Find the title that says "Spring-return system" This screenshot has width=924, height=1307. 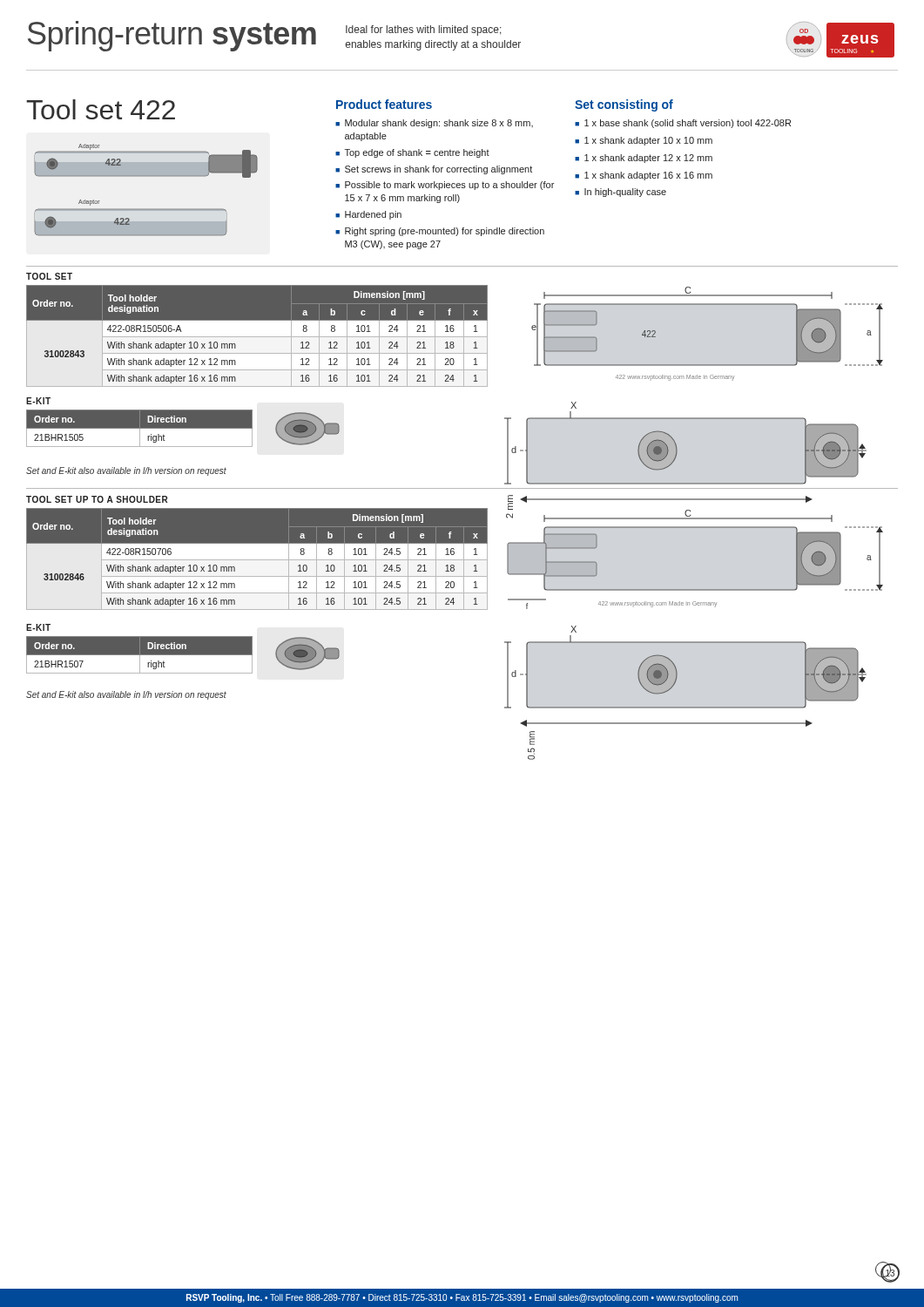(x=172, y=34)
